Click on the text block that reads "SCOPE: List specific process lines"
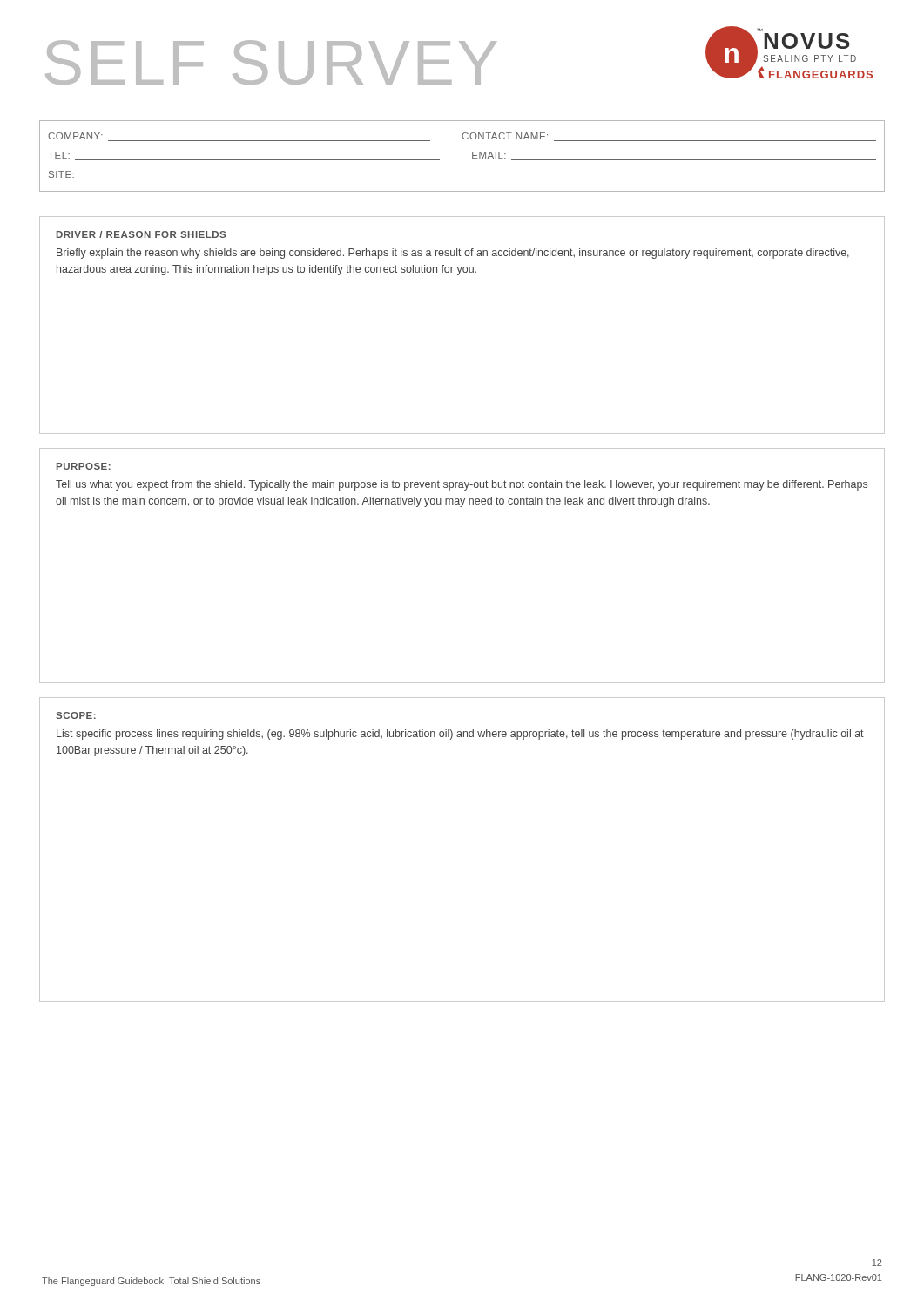The height and width of the screenshot is (1307, 924). coord(462,734)
